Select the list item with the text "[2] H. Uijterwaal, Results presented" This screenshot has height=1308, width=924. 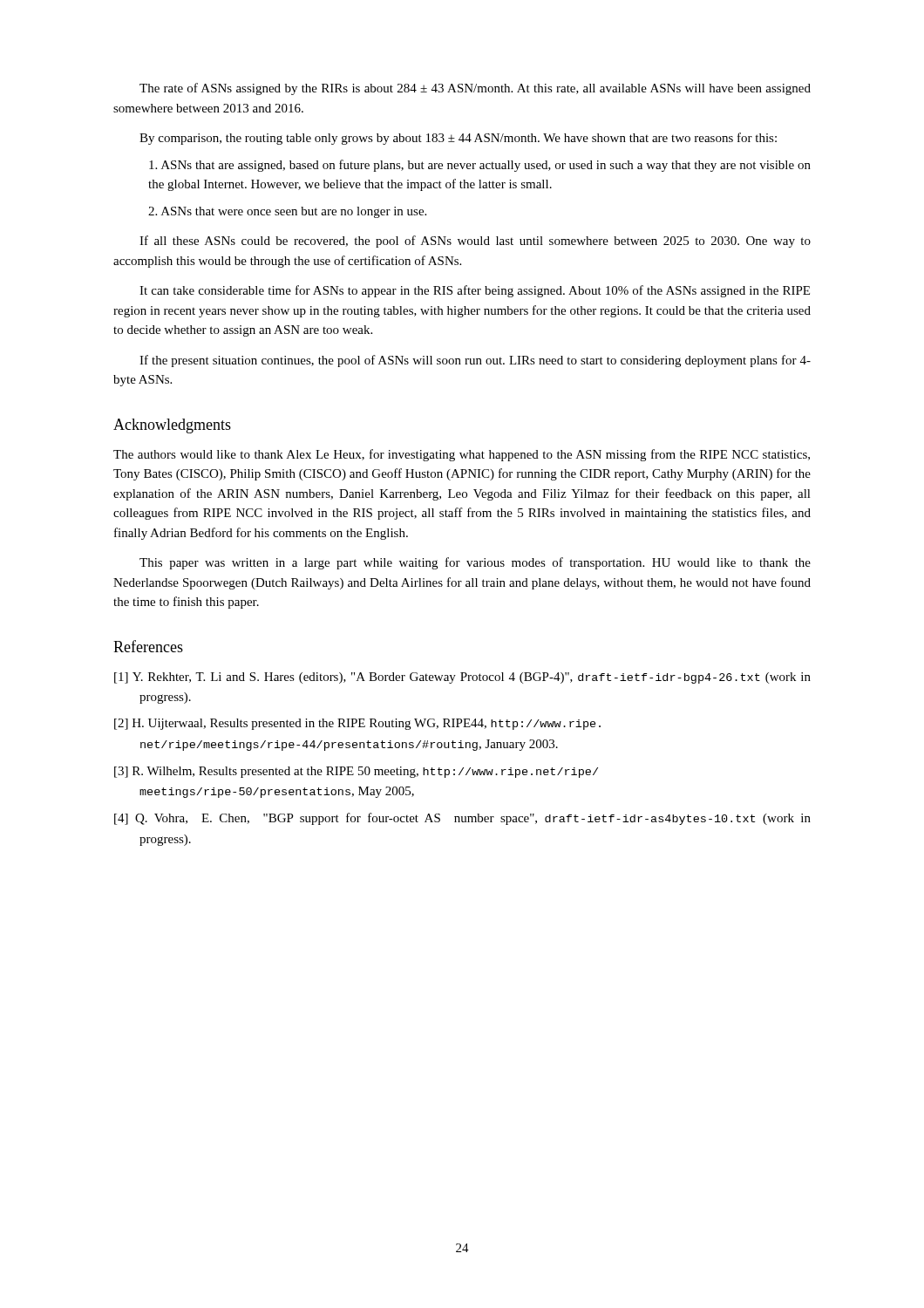[x=358, y=734]
